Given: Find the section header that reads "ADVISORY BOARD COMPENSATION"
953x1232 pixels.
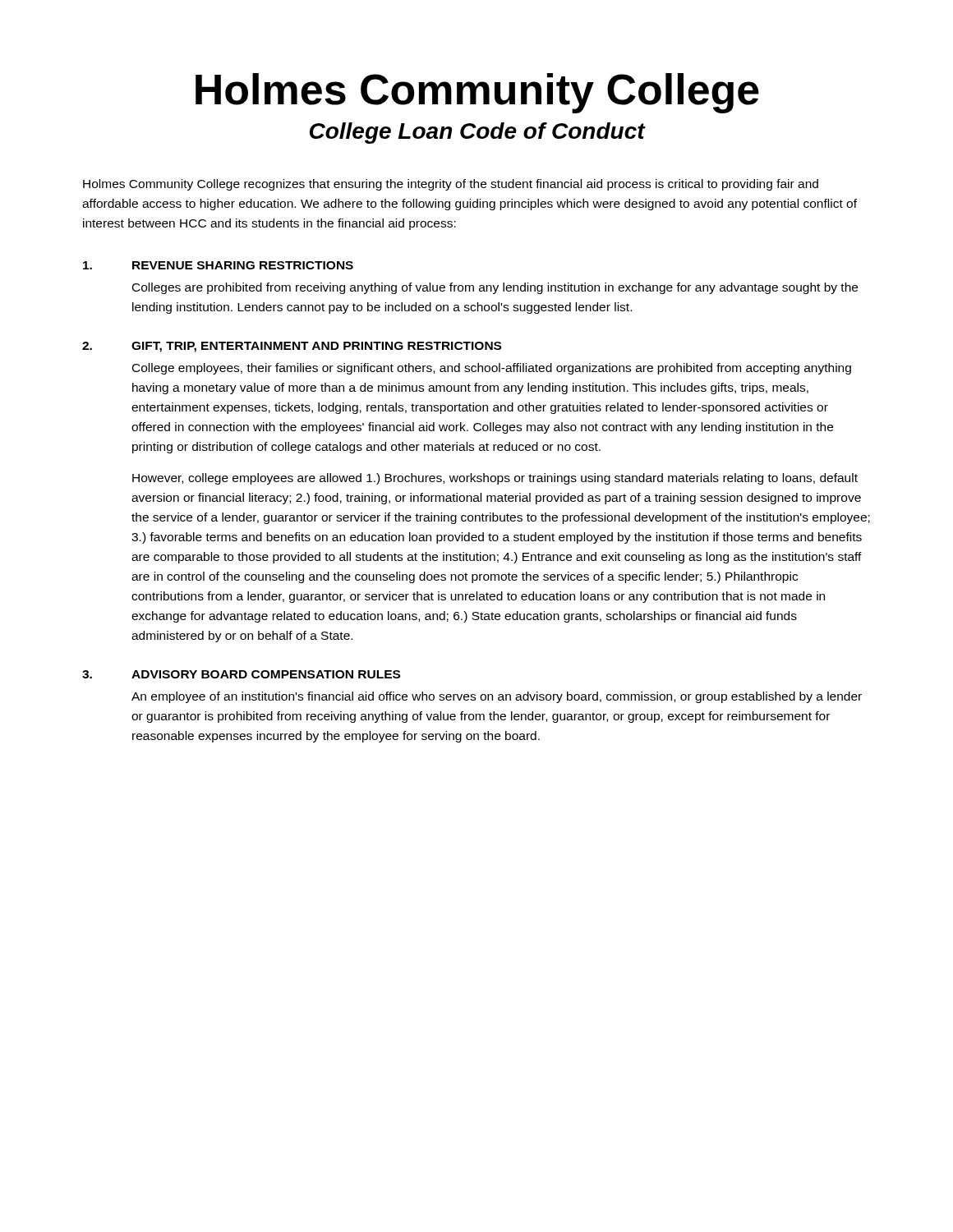Looking at the screenshot, I should (x=266, y=674).
